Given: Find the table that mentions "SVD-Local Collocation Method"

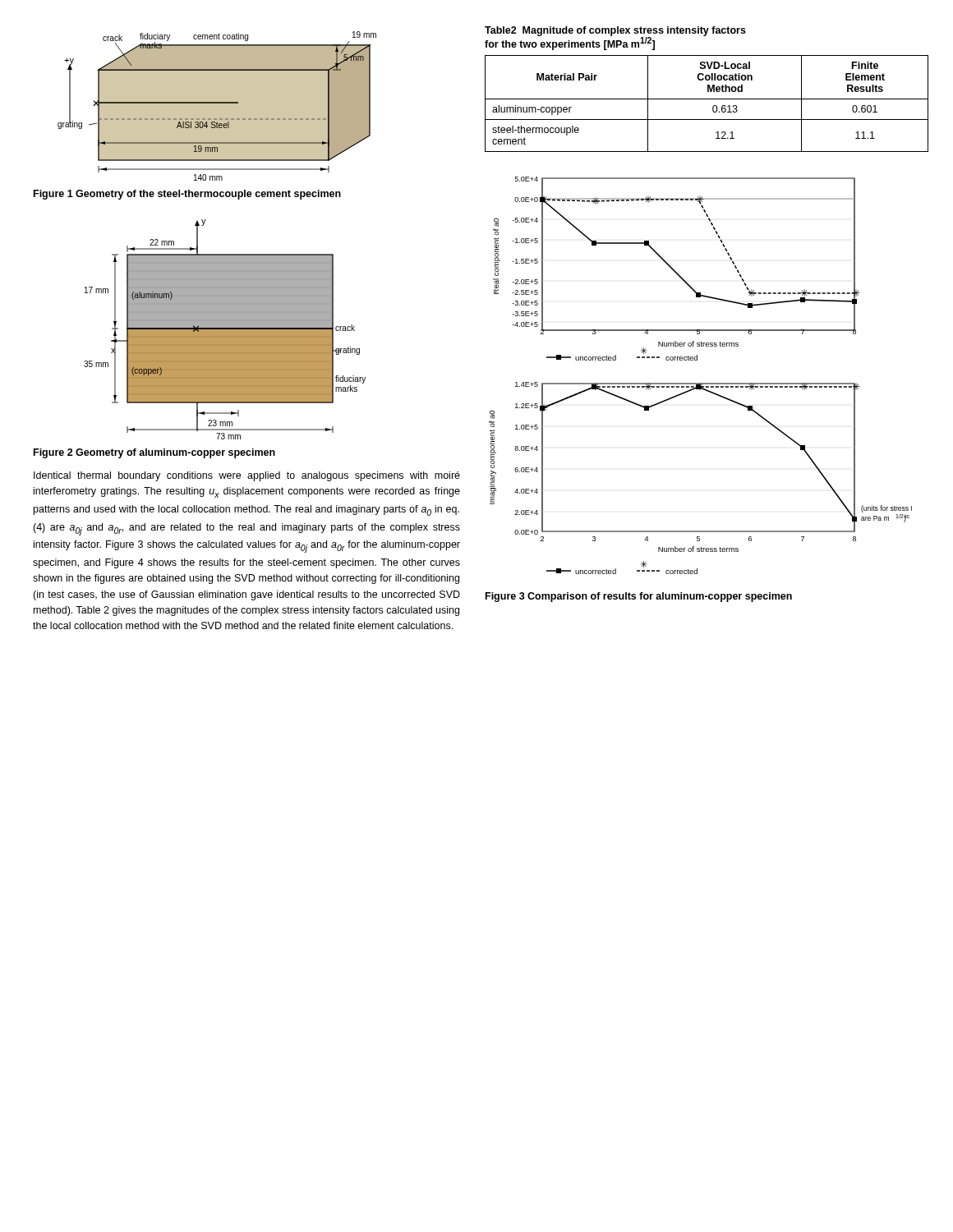Looking at the screenshot, I should 707,104.
